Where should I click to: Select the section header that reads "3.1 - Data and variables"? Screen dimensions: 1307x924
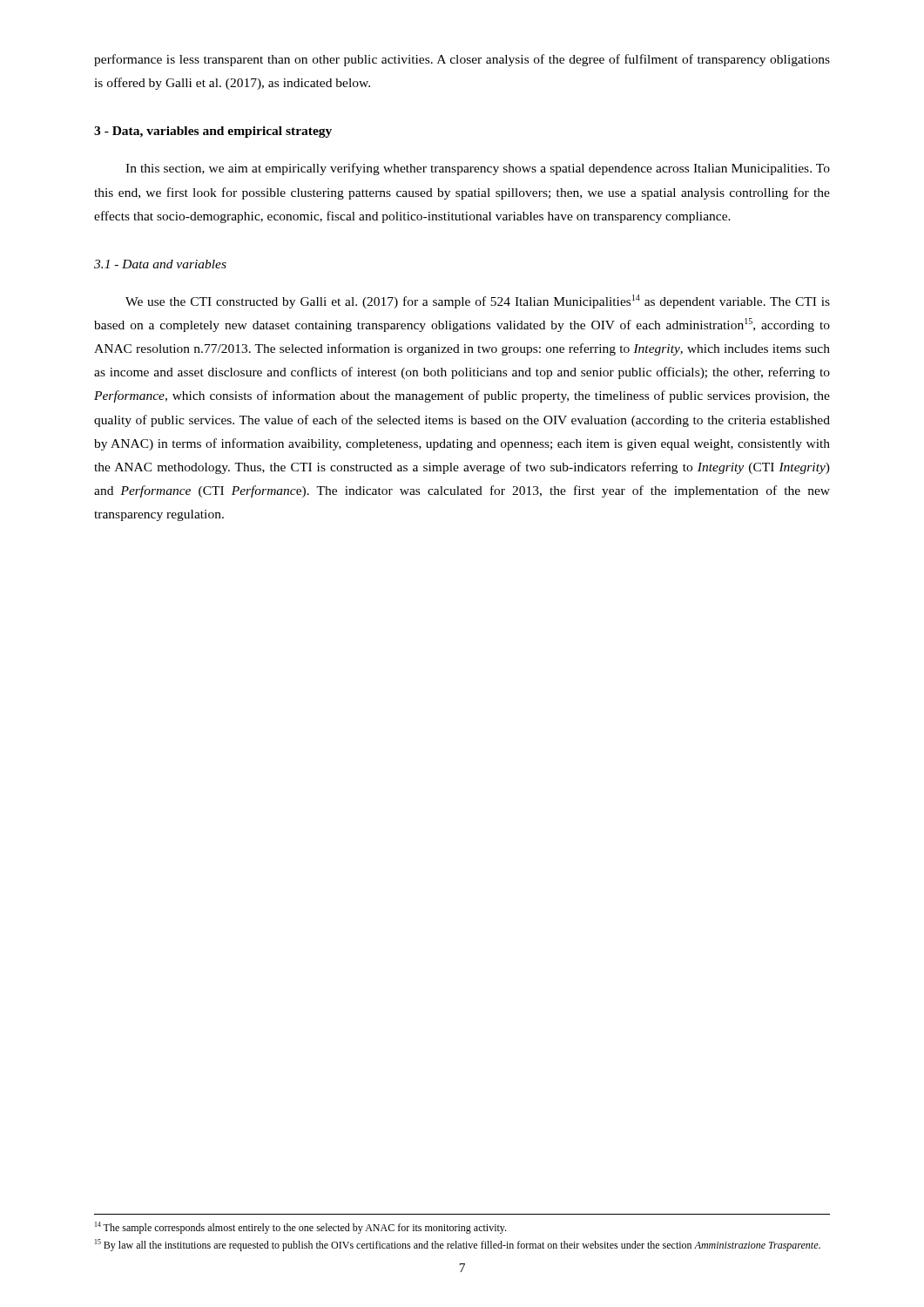click(x=160, y=264)
